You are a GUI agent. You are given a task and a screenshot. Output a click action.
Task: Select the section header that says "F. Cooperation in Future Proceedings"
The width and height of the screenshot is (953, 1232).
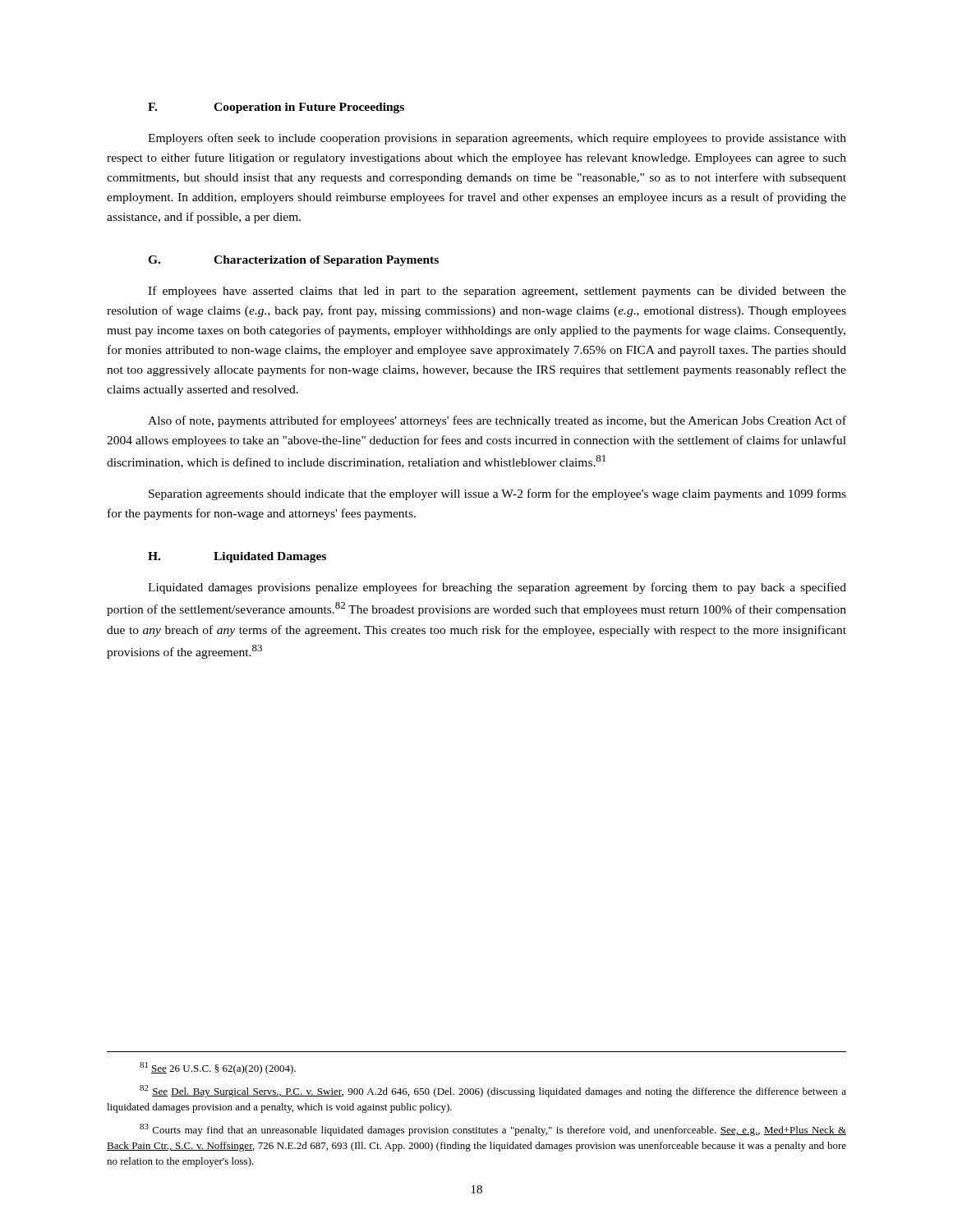pos(256,107)
